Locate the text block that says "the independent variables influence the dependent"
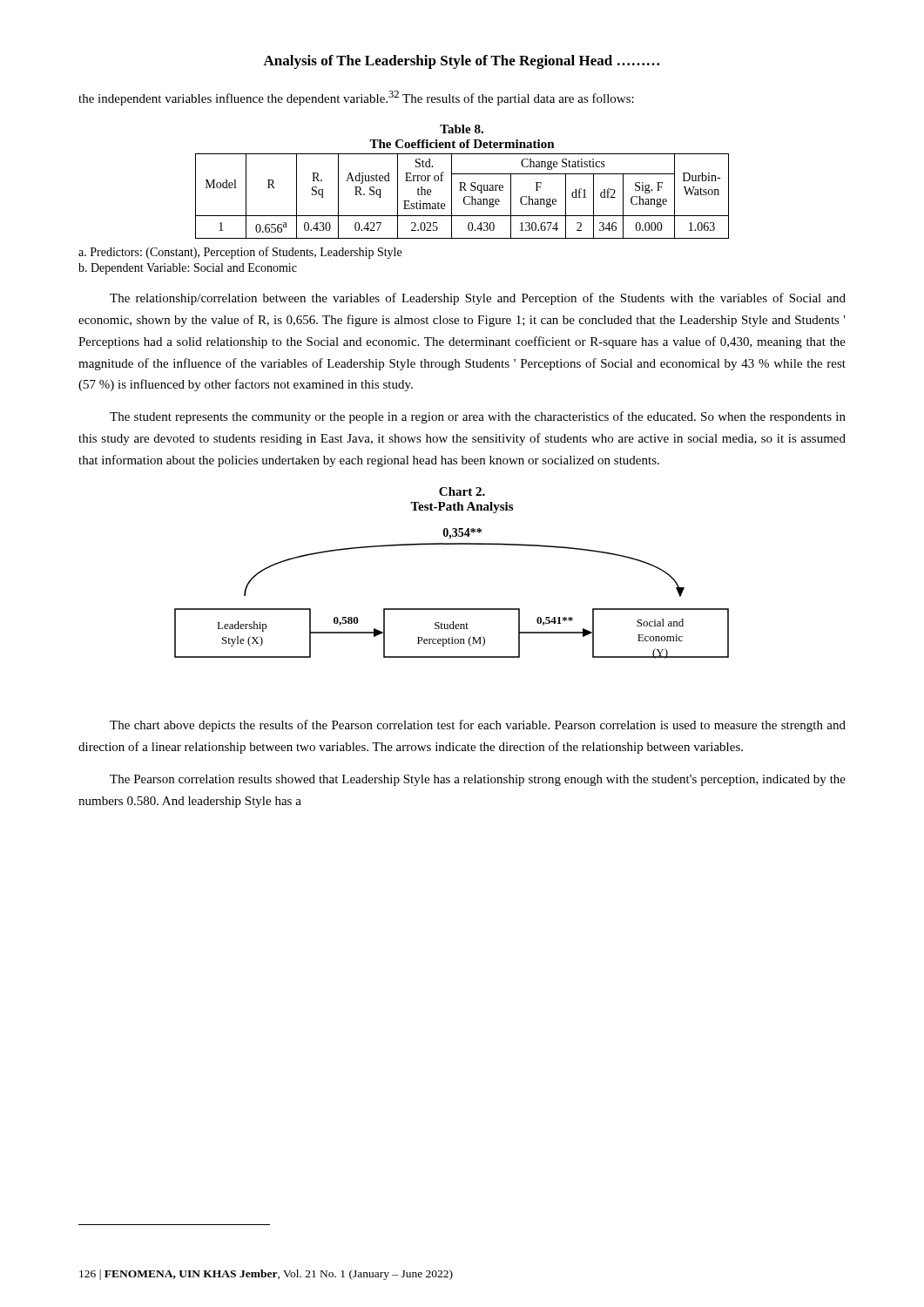Screen dimensions: 1307x924 tap(356, 97)
